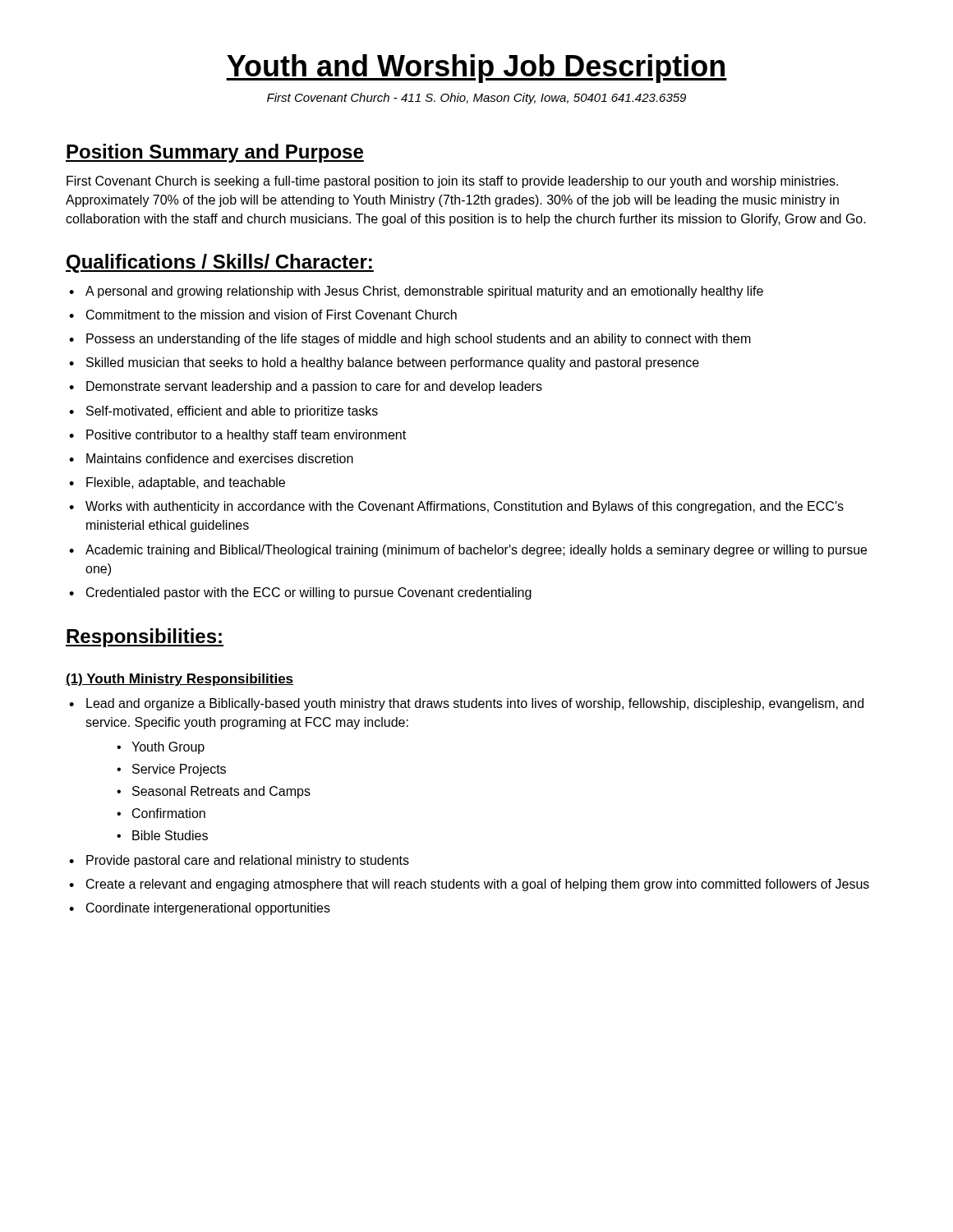Image resolution: width=953 pixels, height=1232 pixels.
Task: Click on the element starting "First Covenant Church is"
Action: (476, 200)
